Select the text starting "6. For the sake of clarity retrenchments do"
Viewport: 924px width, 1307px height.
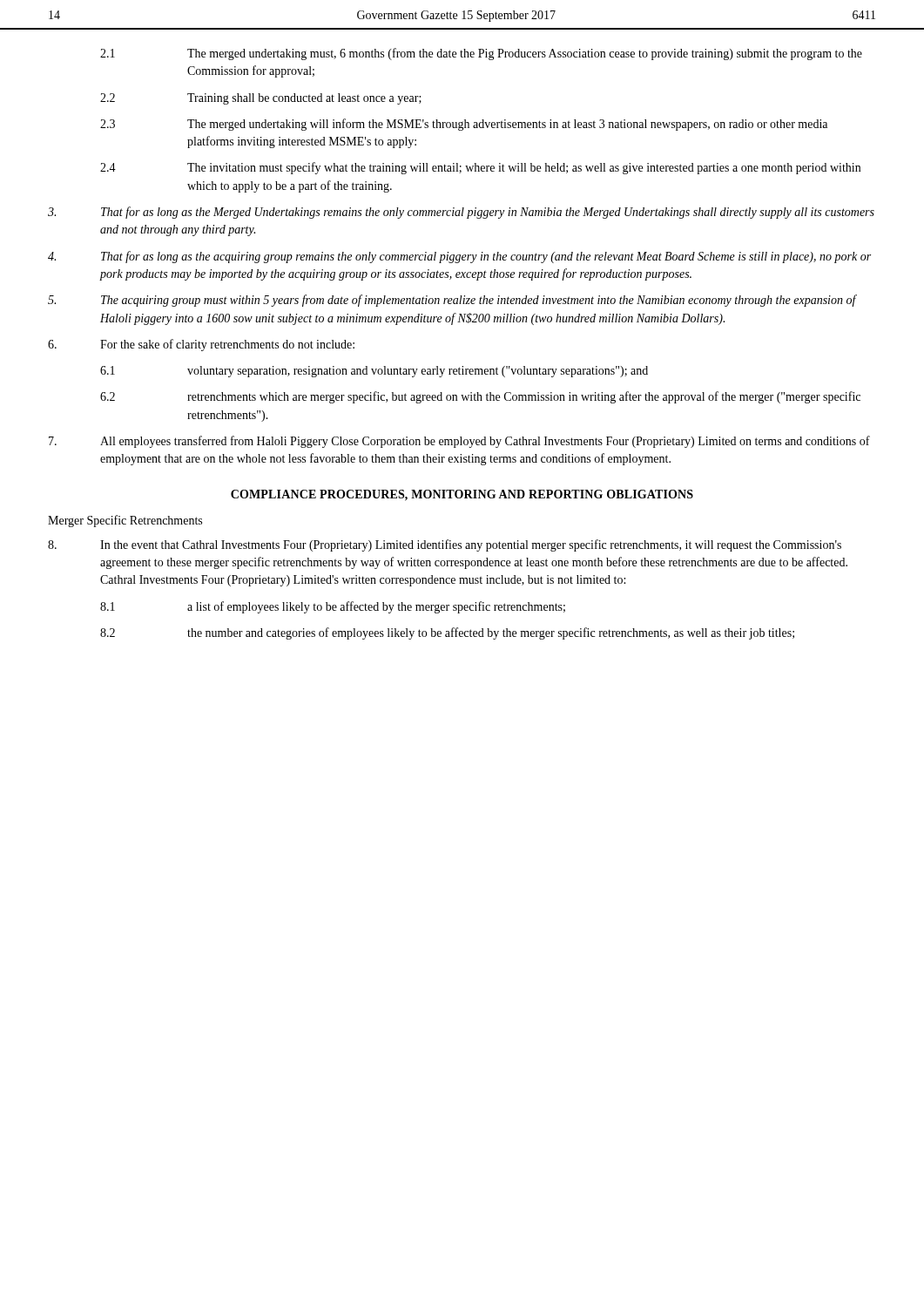pyautogui.click(x=201, y=345)
